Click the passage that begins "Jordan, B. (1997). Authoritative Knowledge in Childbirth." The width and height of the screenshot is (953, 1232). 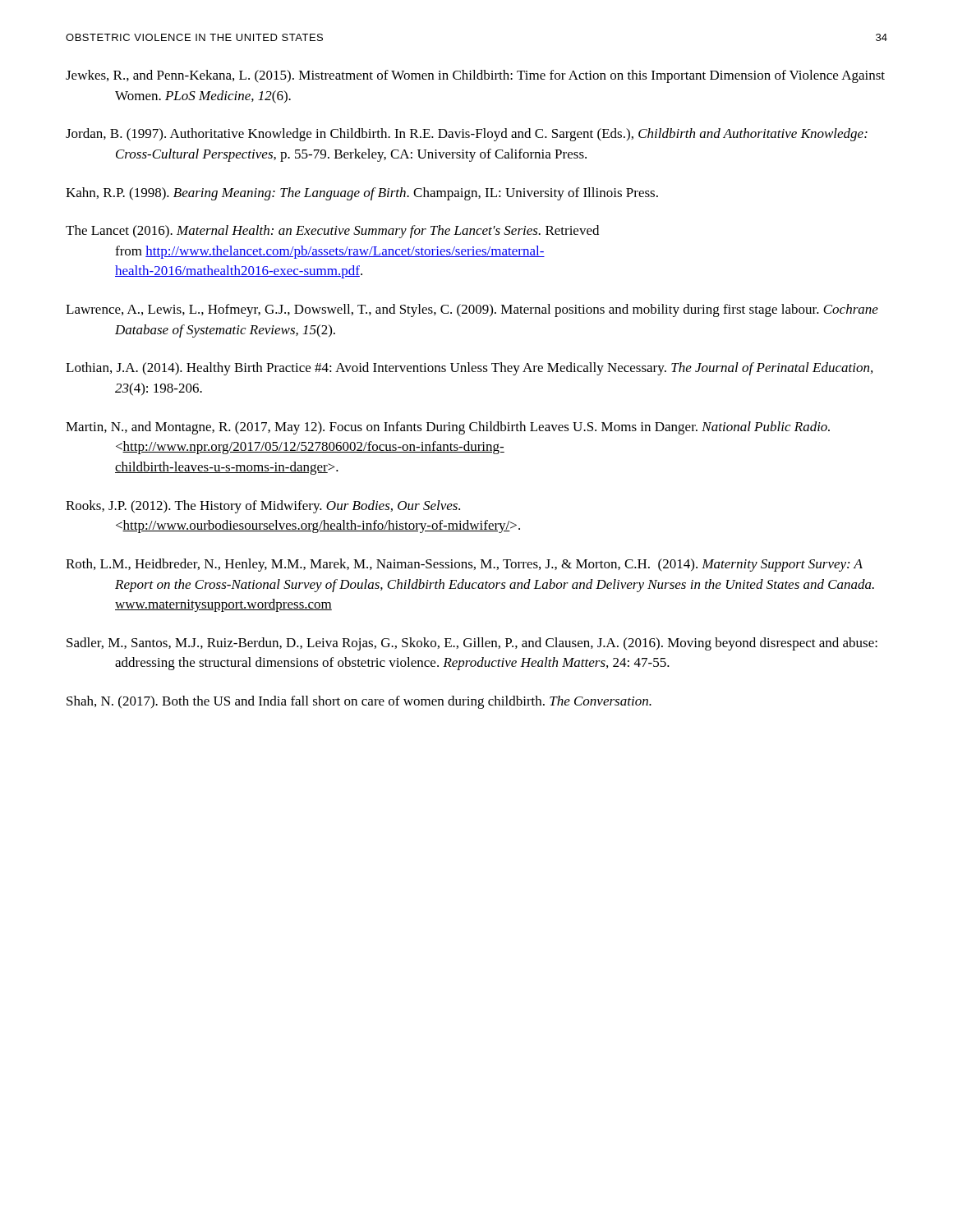pyautogui.click(x=467, y=144)
